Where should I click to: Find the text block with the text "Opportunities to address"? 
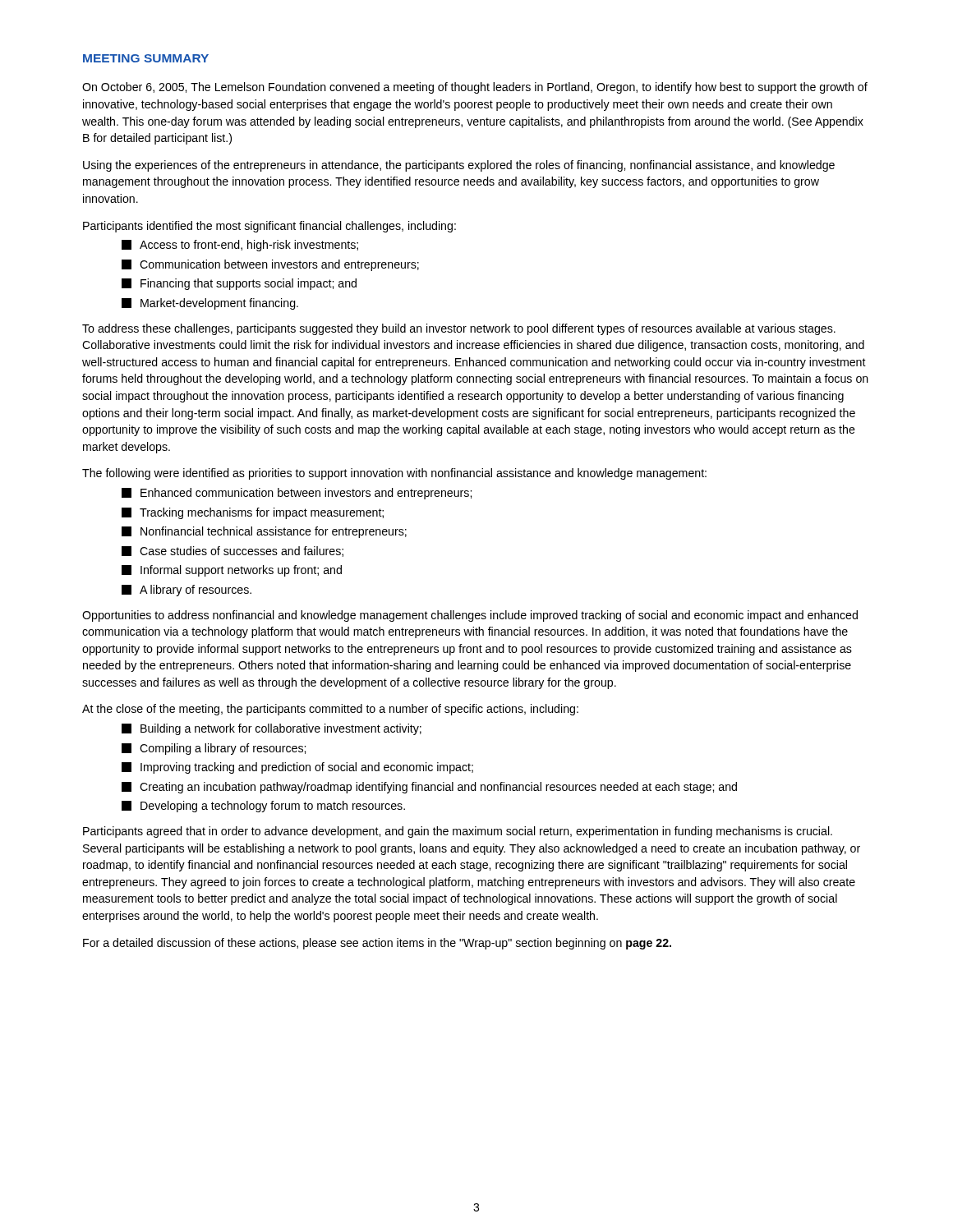coord(470,649)
